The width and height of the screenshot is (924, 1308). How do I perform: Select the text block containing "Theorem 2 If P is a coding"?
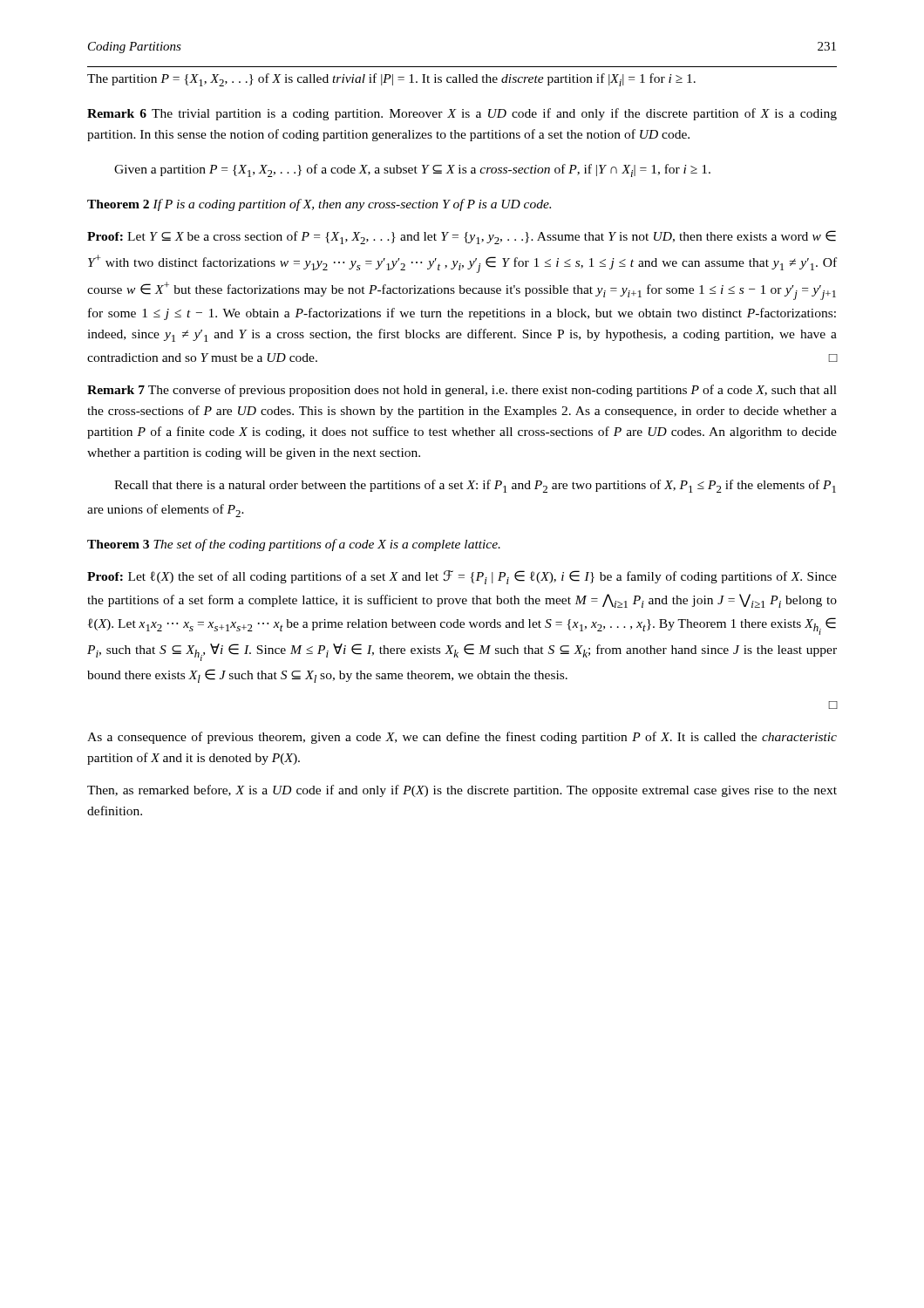320,204
